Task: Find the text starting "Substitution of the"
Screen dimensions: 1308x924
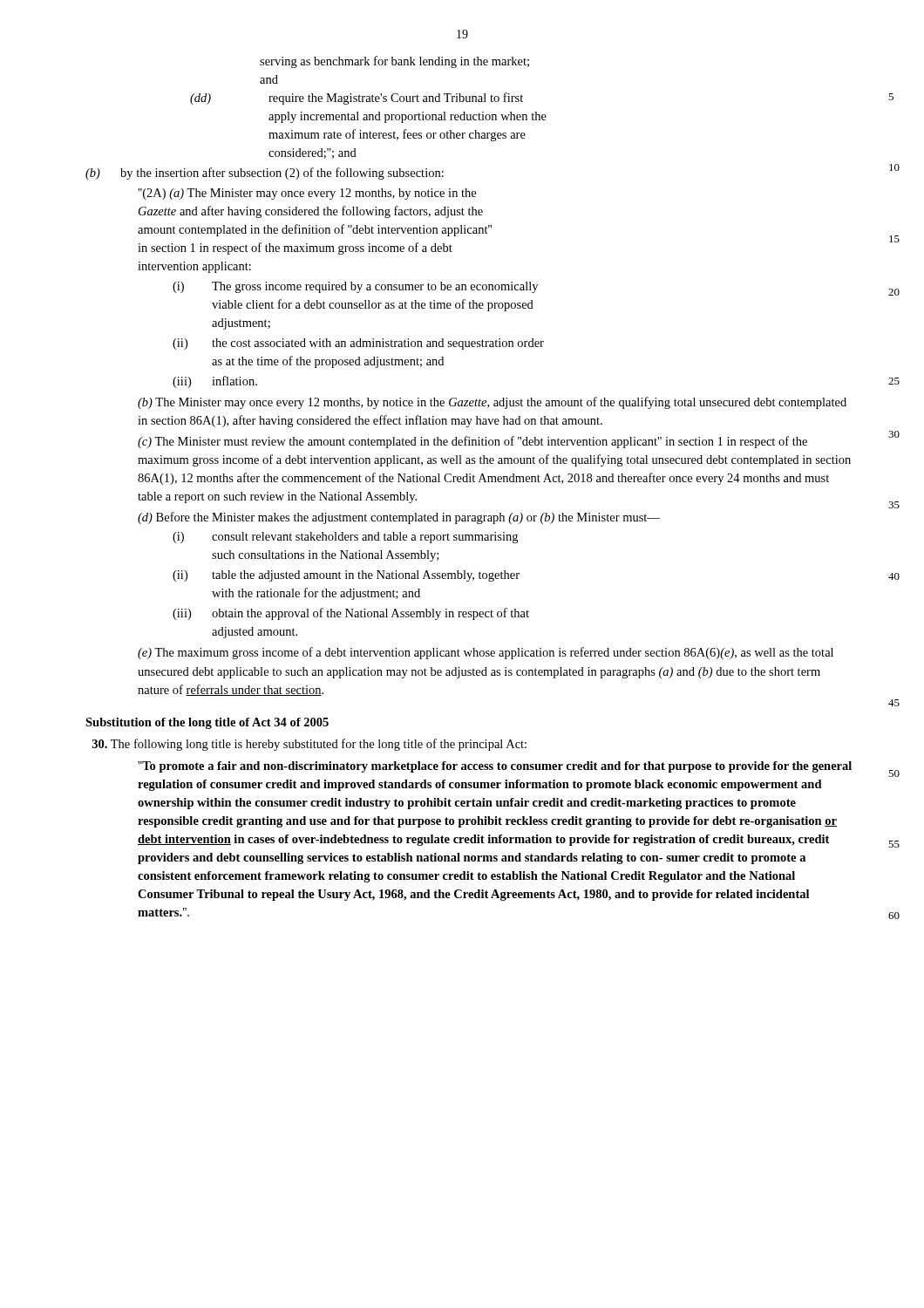Action: click(x=207, y=722)
